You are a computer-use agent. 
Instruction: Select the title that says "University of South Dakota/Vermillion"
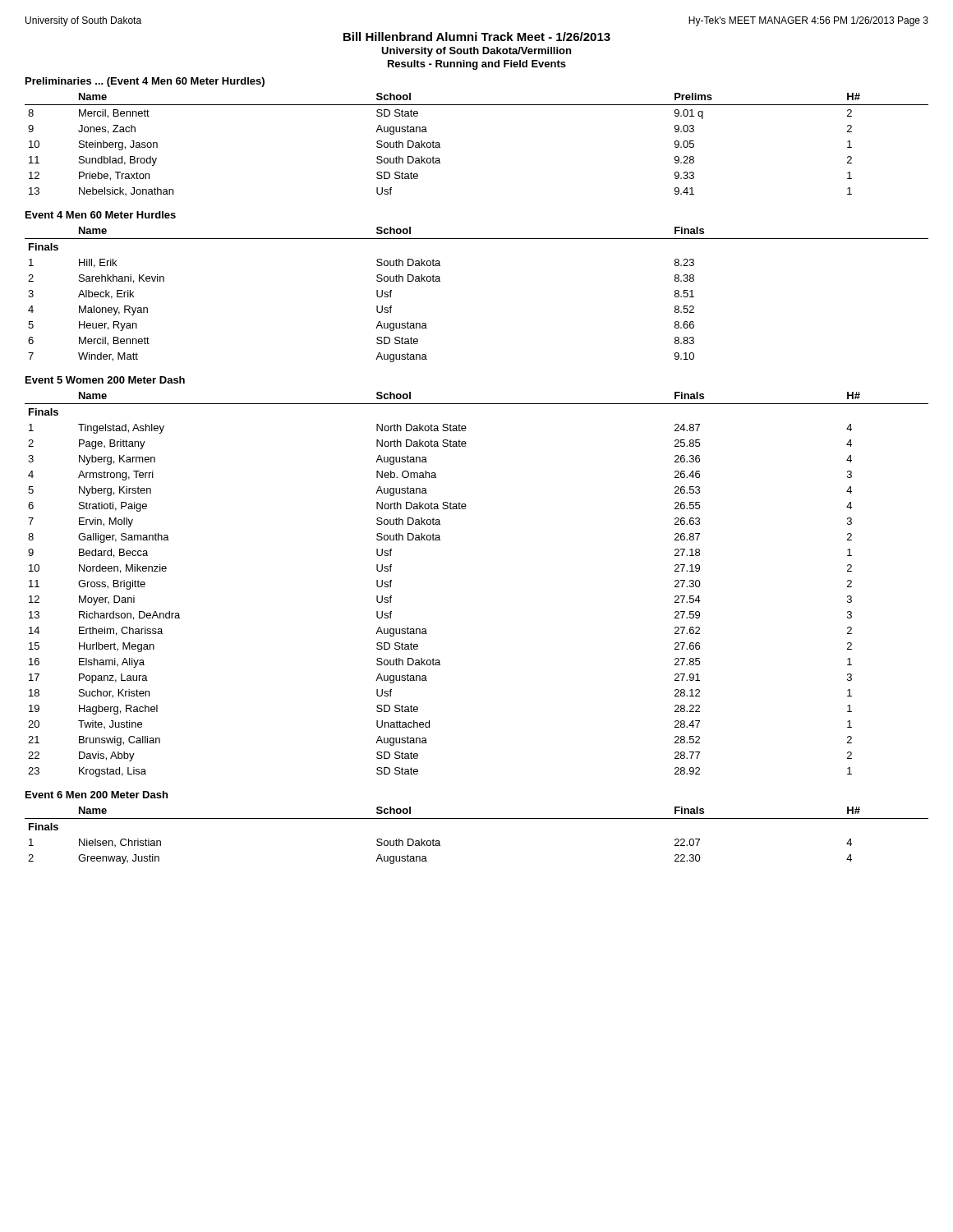tap(476, 51)
